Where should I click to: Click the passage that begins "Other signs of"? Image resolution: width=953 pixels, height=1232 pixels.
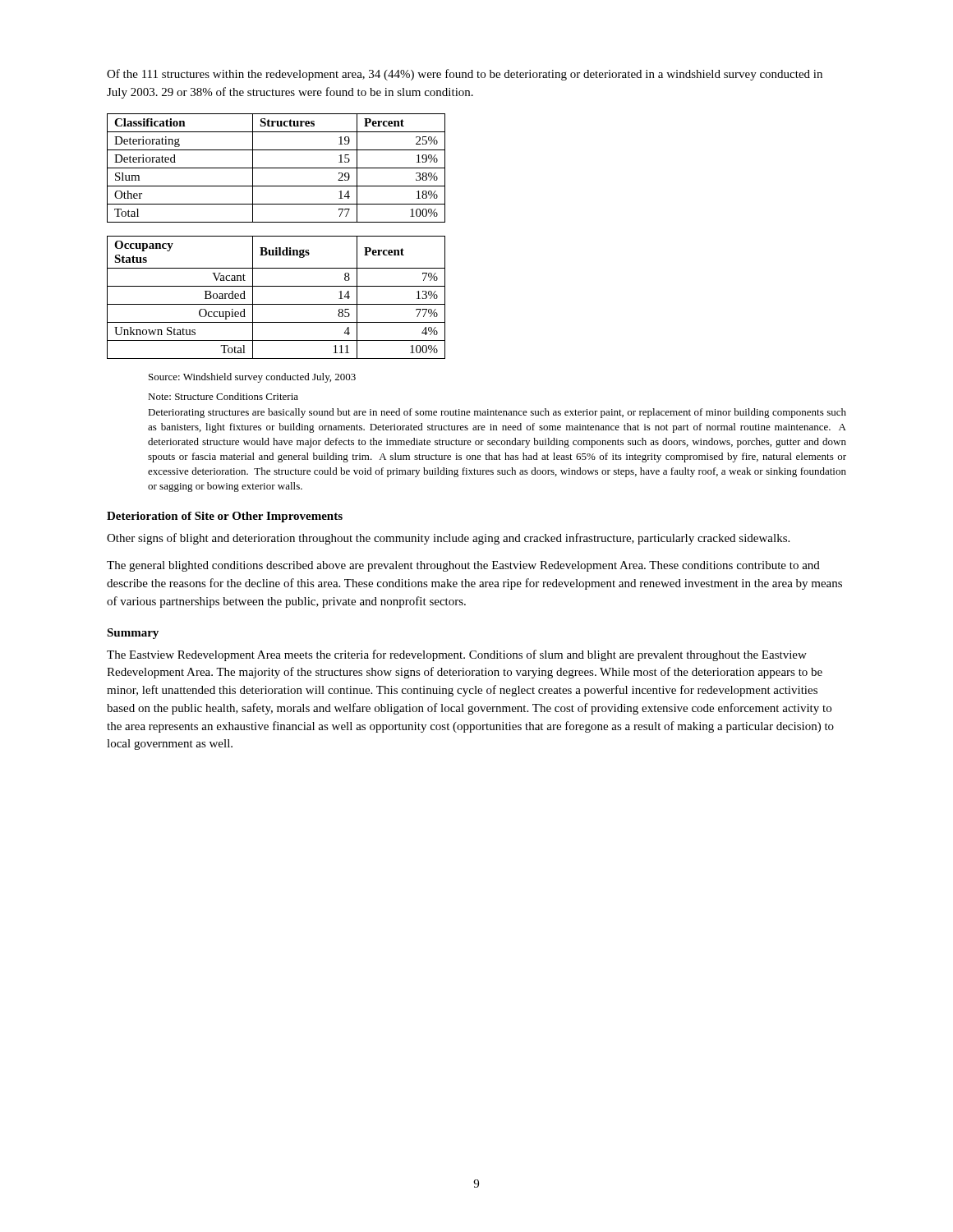(x=449, y=538)
